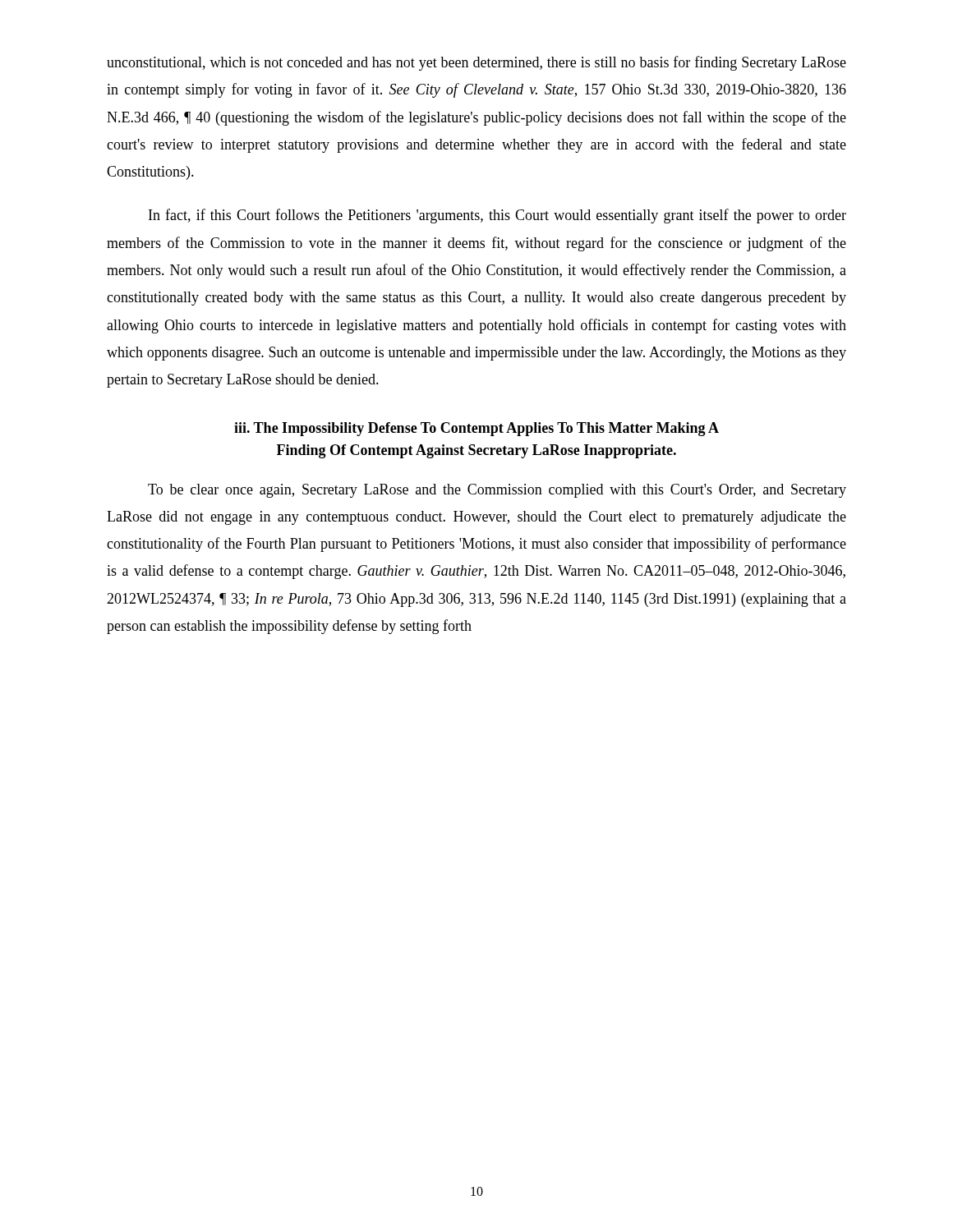Locate the block of text that opens with "In fact, if"
Image resolution: width=953 pixels, height=1232 pixels.
(476, 298)
